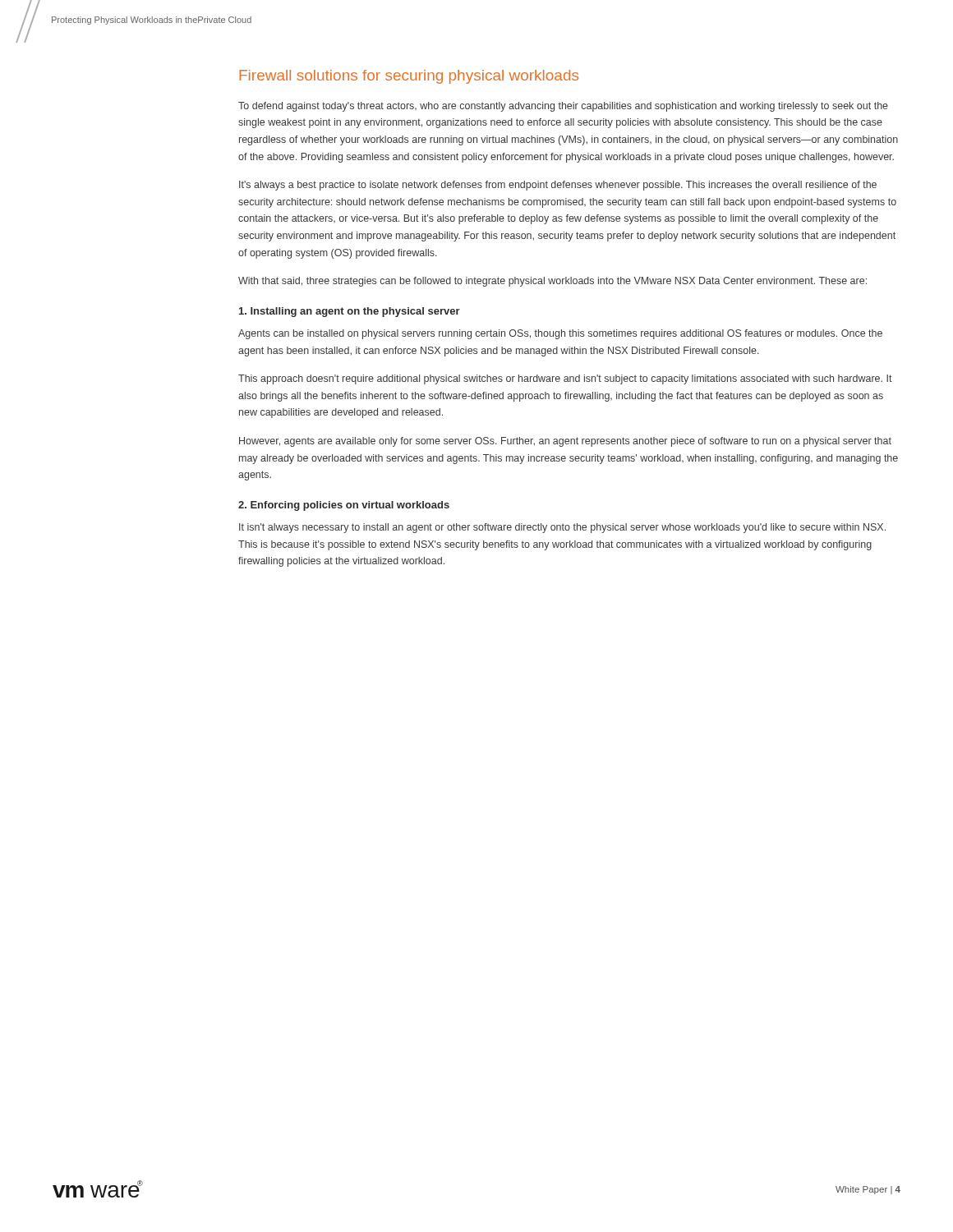The width and height of the screenshot is (953, 1232).
Task: Select the text block with the text "It's always a"
Action: tap(569, 219)
